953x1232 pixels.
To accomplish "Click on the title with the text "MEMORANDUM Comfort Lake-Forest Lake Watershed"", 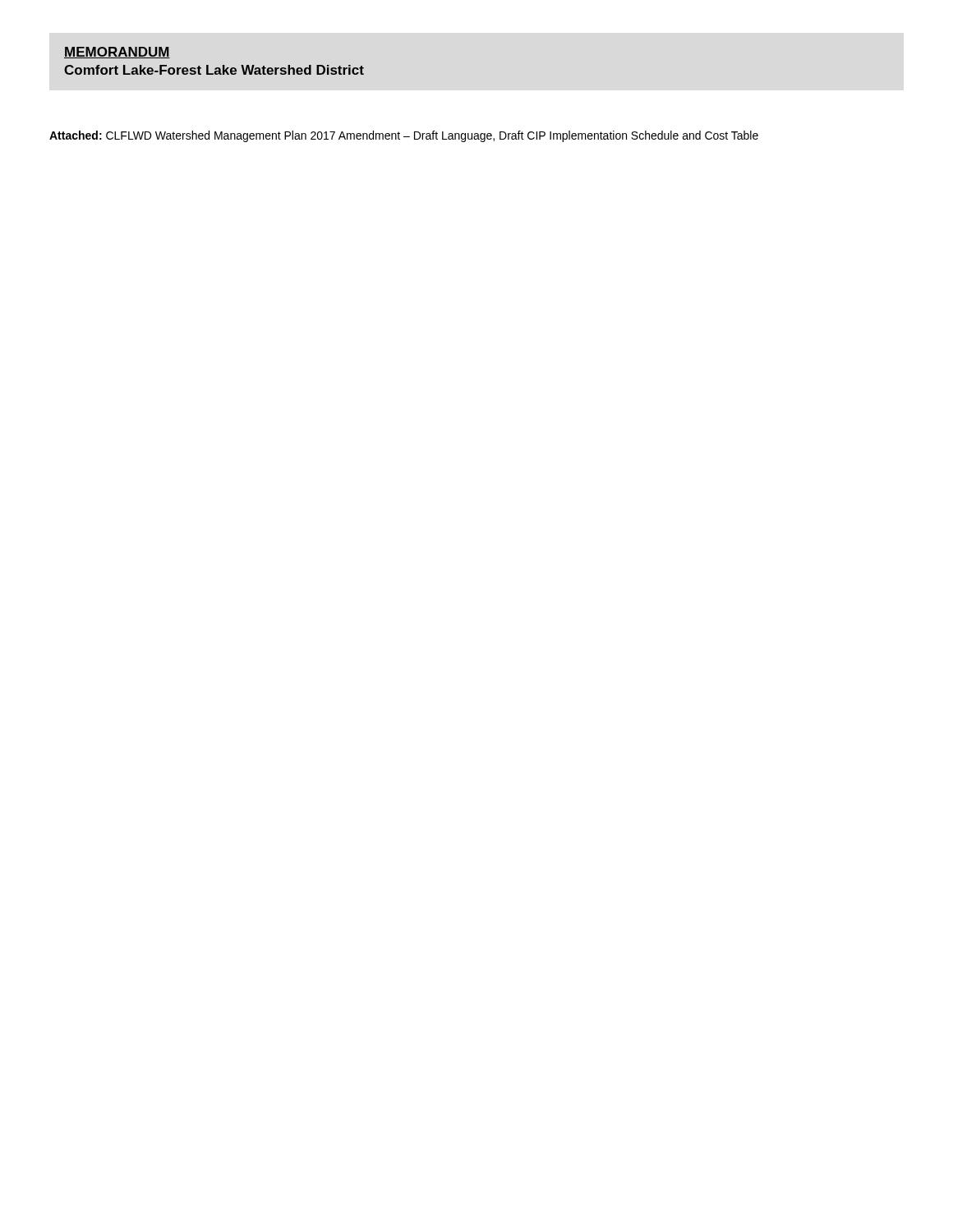I will click(x=117, y=53).
